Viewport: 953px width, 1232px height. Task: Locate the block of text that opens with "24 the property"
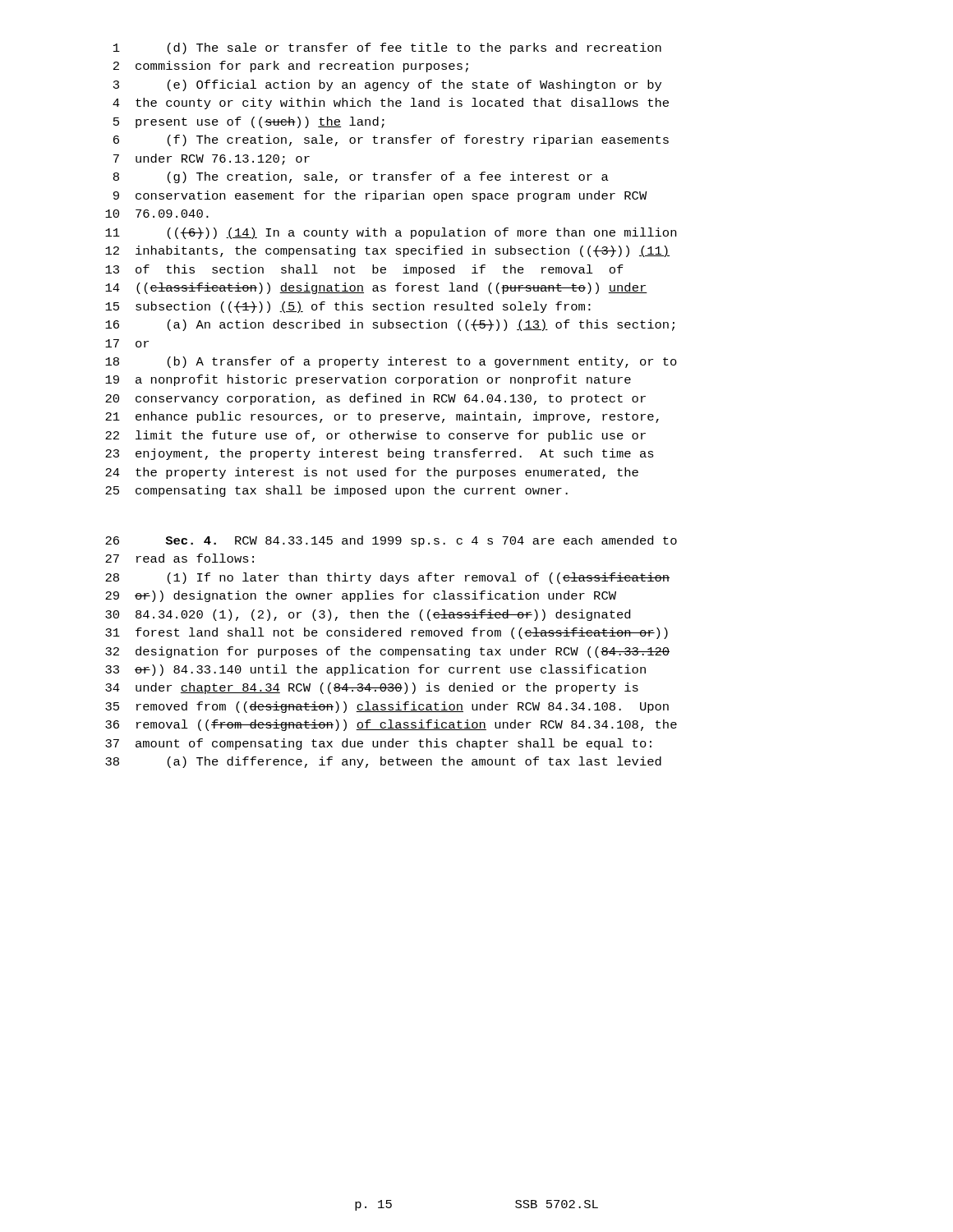click(485, 473)
